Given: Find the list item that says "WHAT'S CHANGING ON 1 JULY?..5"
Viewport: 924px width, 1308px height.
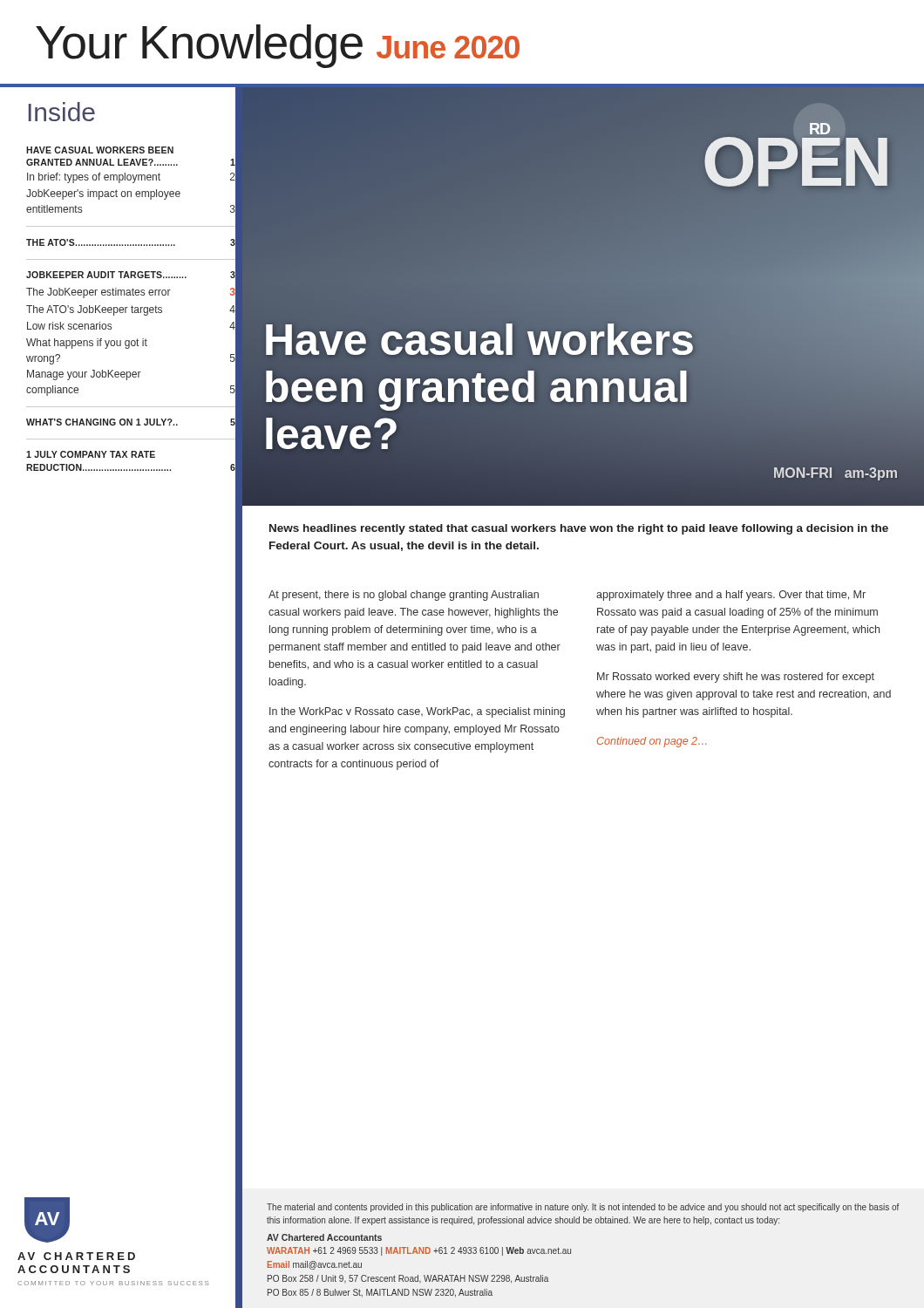Looking at the screenshot, I should point(131,423).
